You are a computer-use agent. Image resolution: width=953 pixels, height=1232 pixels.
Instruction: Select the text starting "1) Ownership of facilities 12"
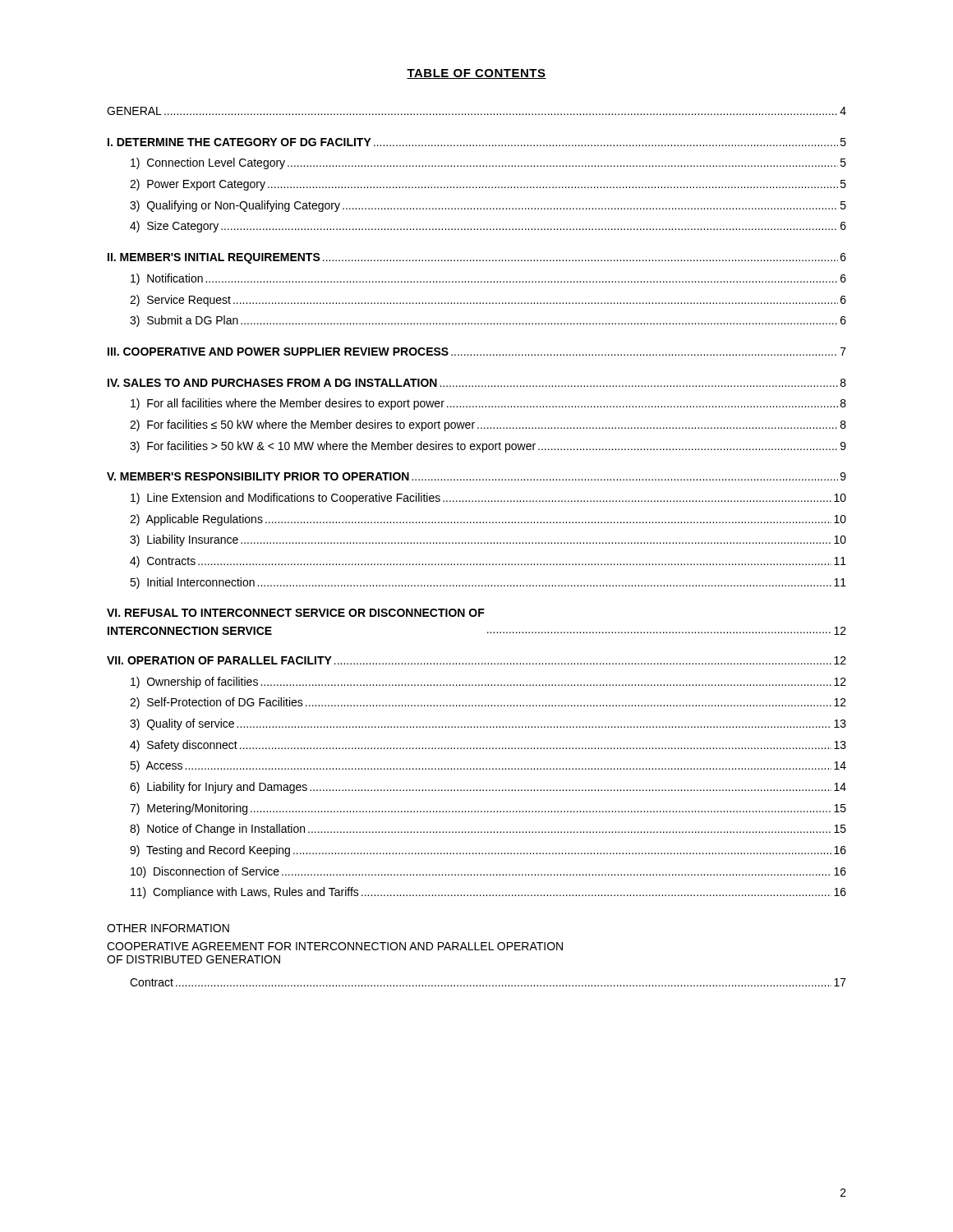click(x=488, y=682)
